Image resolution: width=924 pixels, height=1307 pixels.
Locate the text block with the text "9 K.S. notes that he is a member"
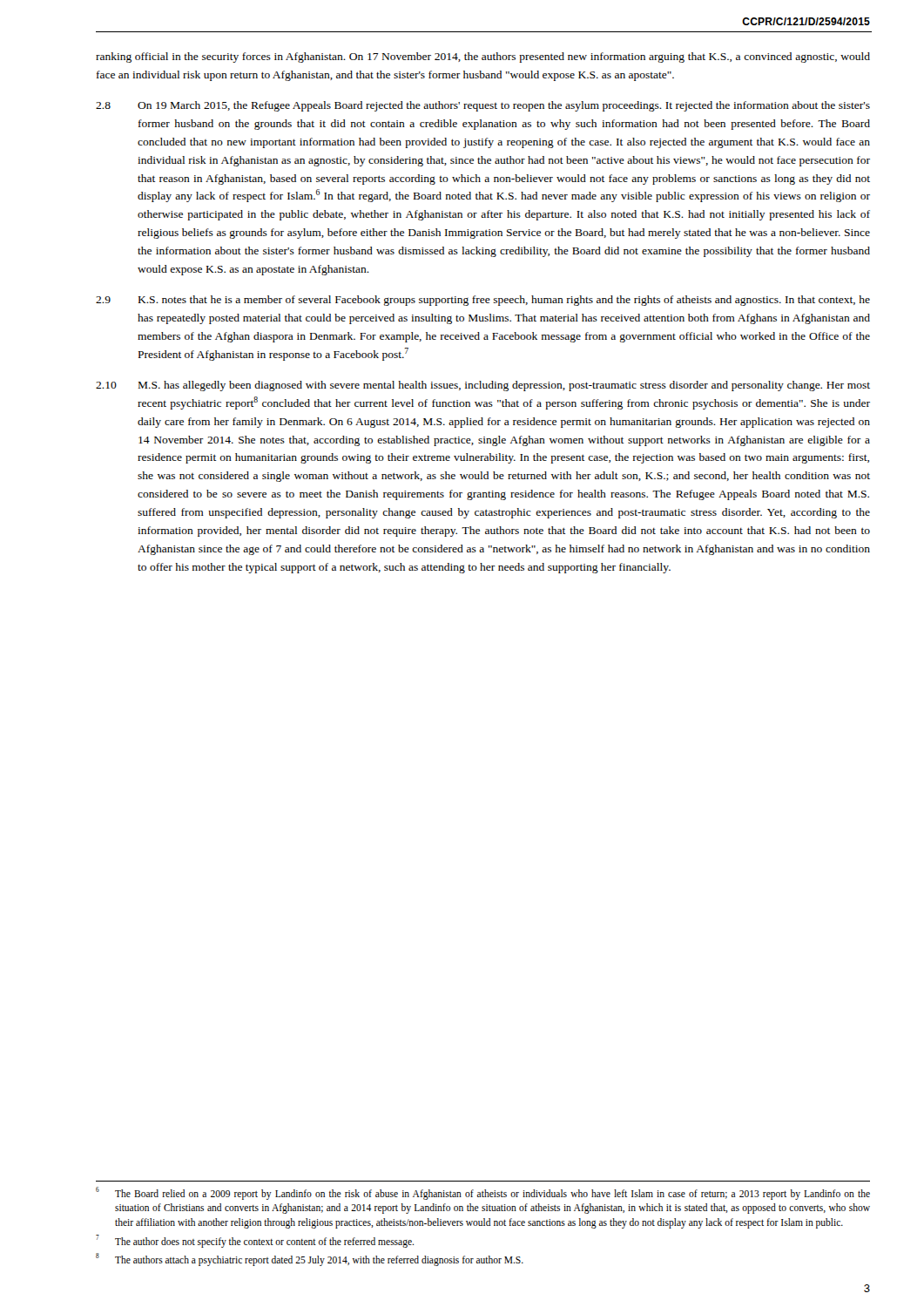click(x=483, y=328)
